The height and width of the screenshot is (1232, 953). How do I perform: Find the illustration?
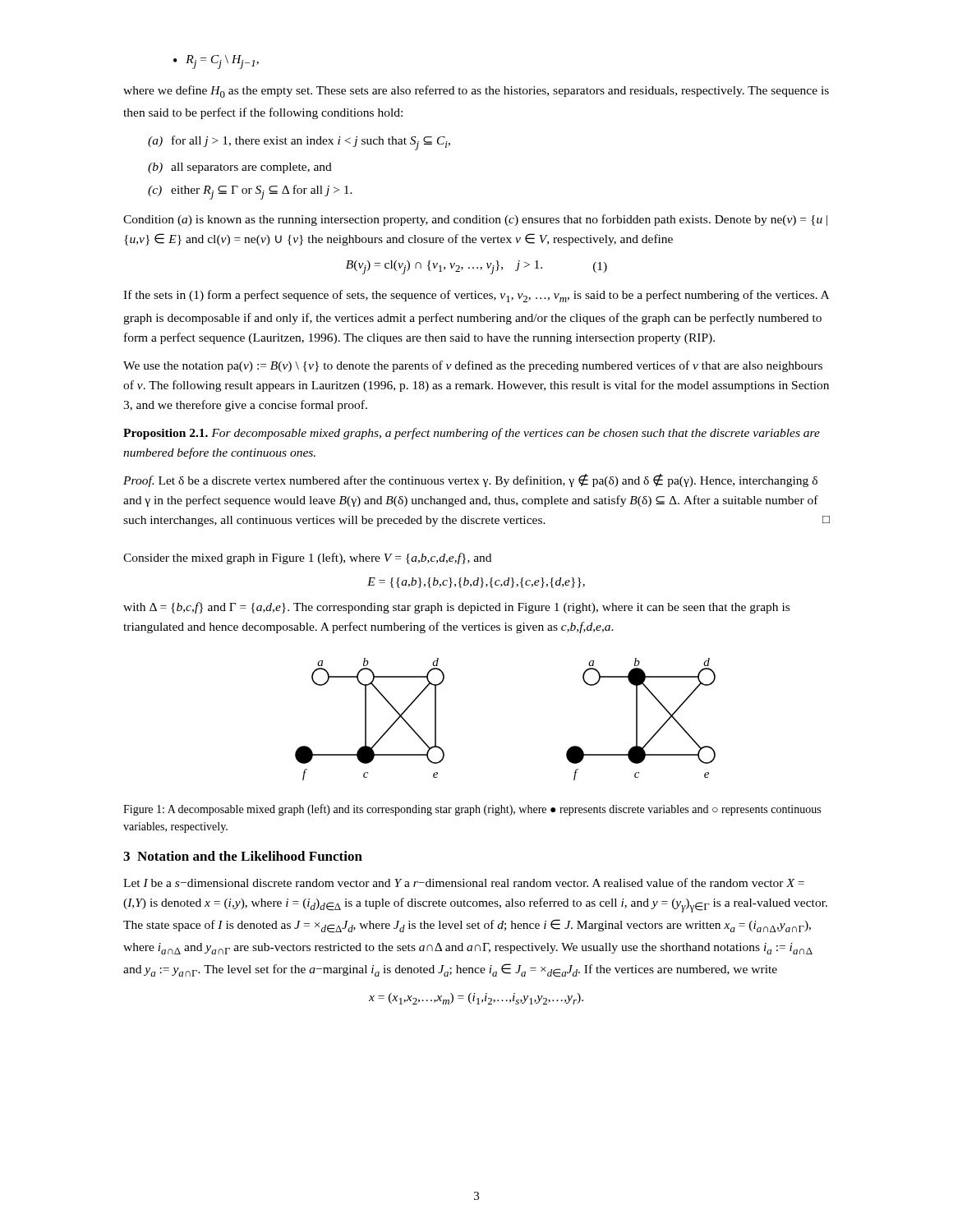point(476,722)
